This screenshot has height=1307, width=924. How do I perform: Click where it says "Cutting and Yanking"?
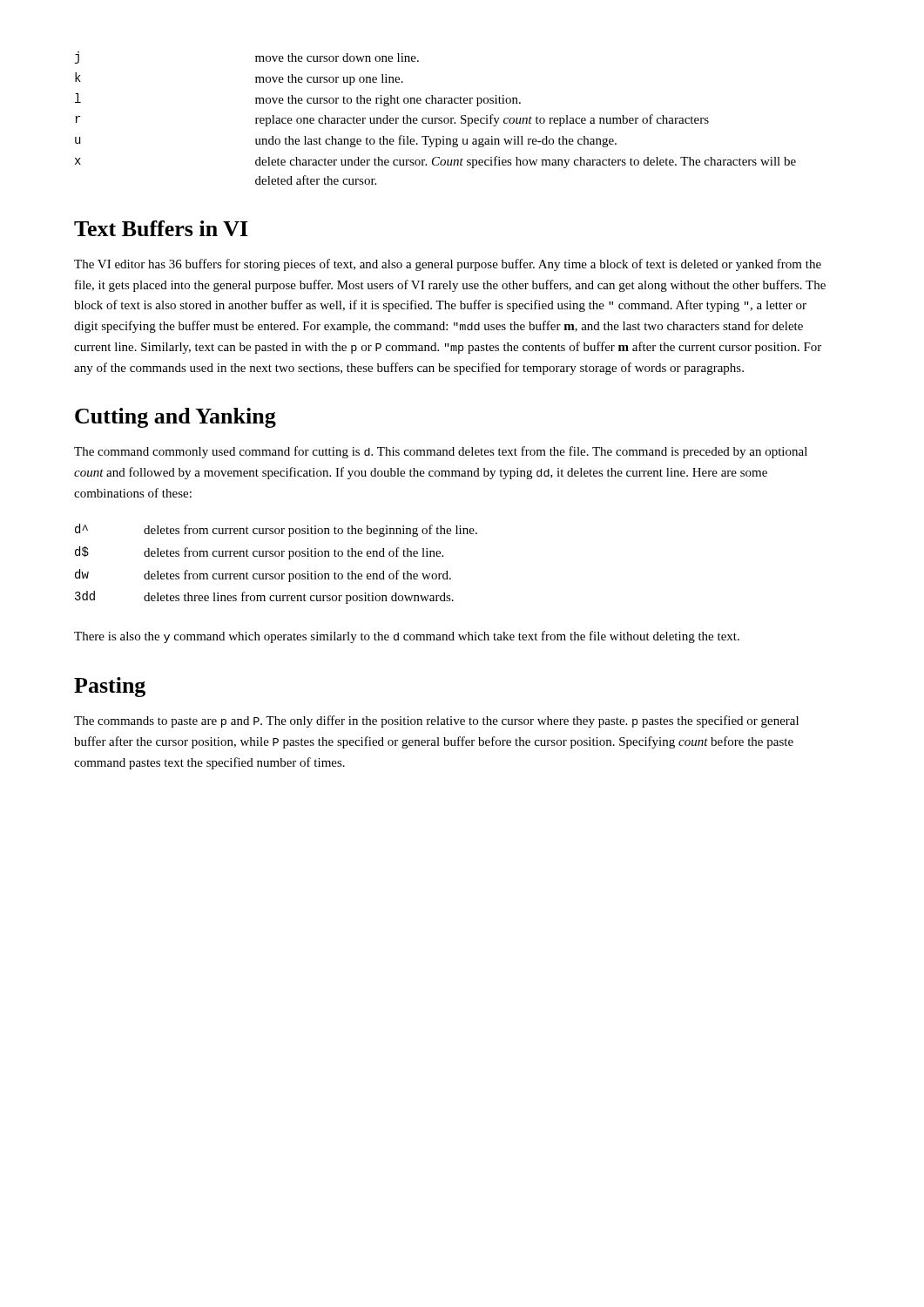tap(175, 416)
